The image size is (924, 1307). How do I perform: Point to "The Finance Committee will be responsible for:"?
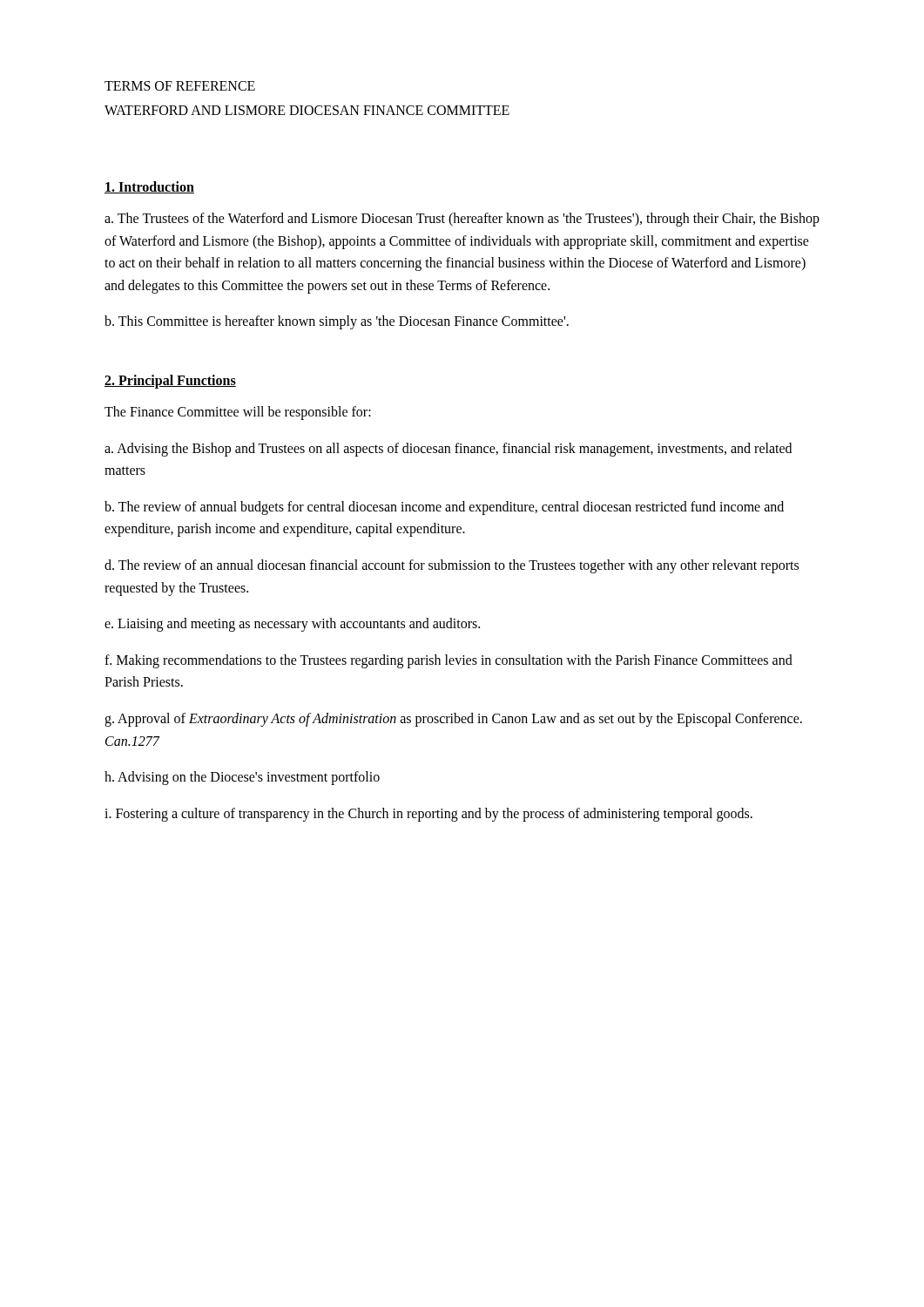(238, 412)
